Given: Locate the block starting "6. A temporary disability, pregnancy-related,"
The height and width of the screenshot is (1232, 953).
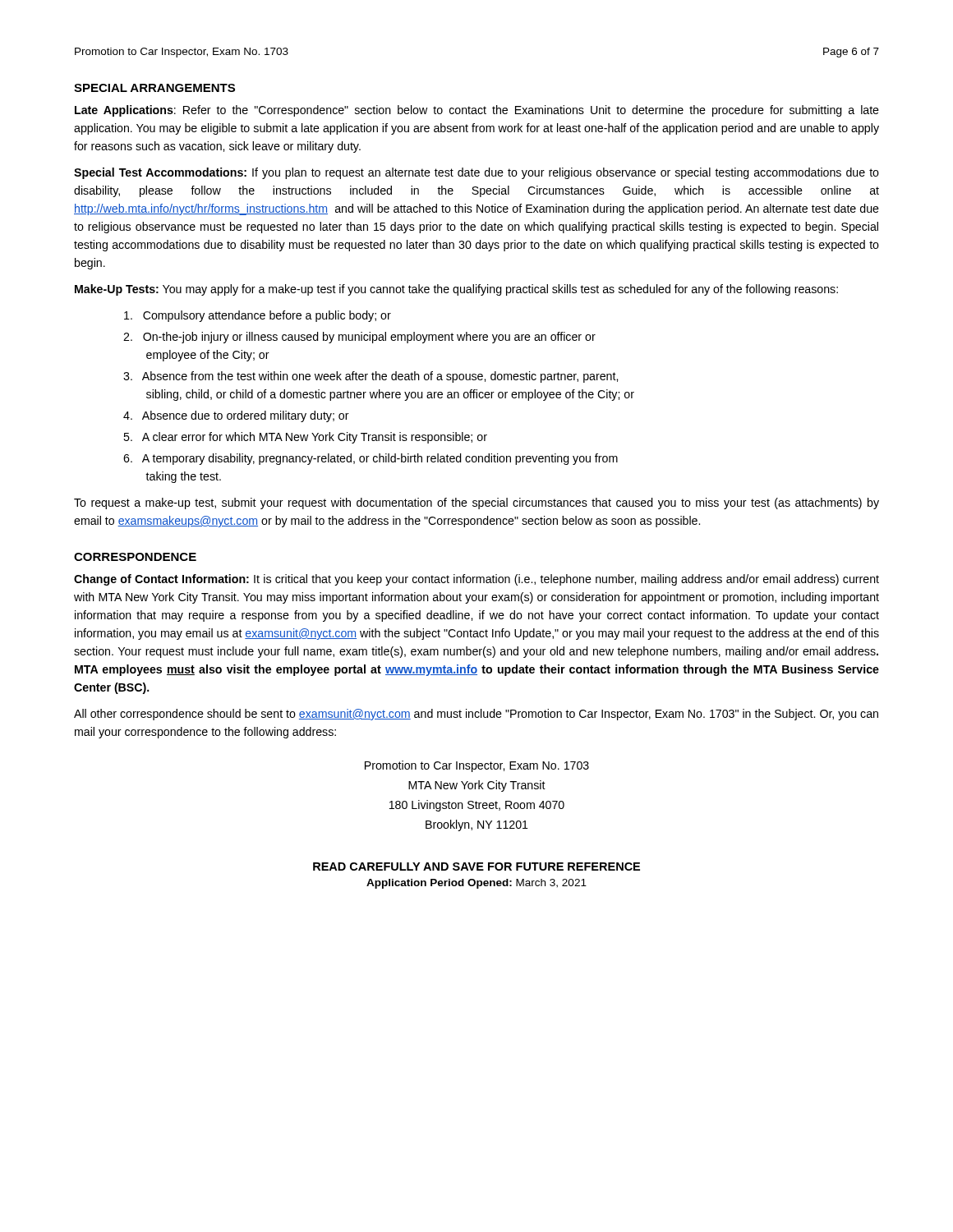Looking at the screenshot, I should pyautogui.click(x=371, y=467).
